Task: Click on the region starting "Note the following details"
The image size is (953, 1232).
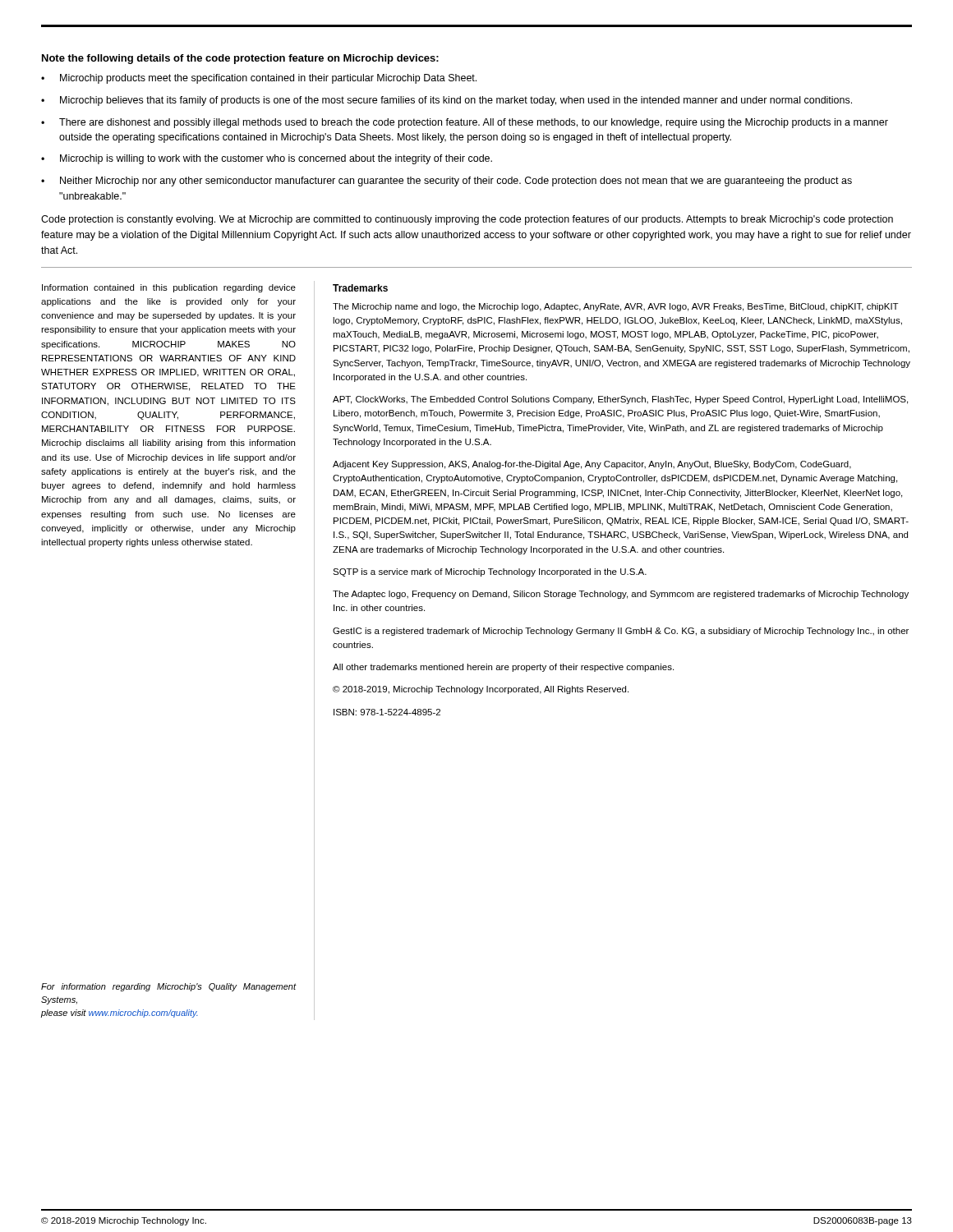Action: click(x=240, y=58)
